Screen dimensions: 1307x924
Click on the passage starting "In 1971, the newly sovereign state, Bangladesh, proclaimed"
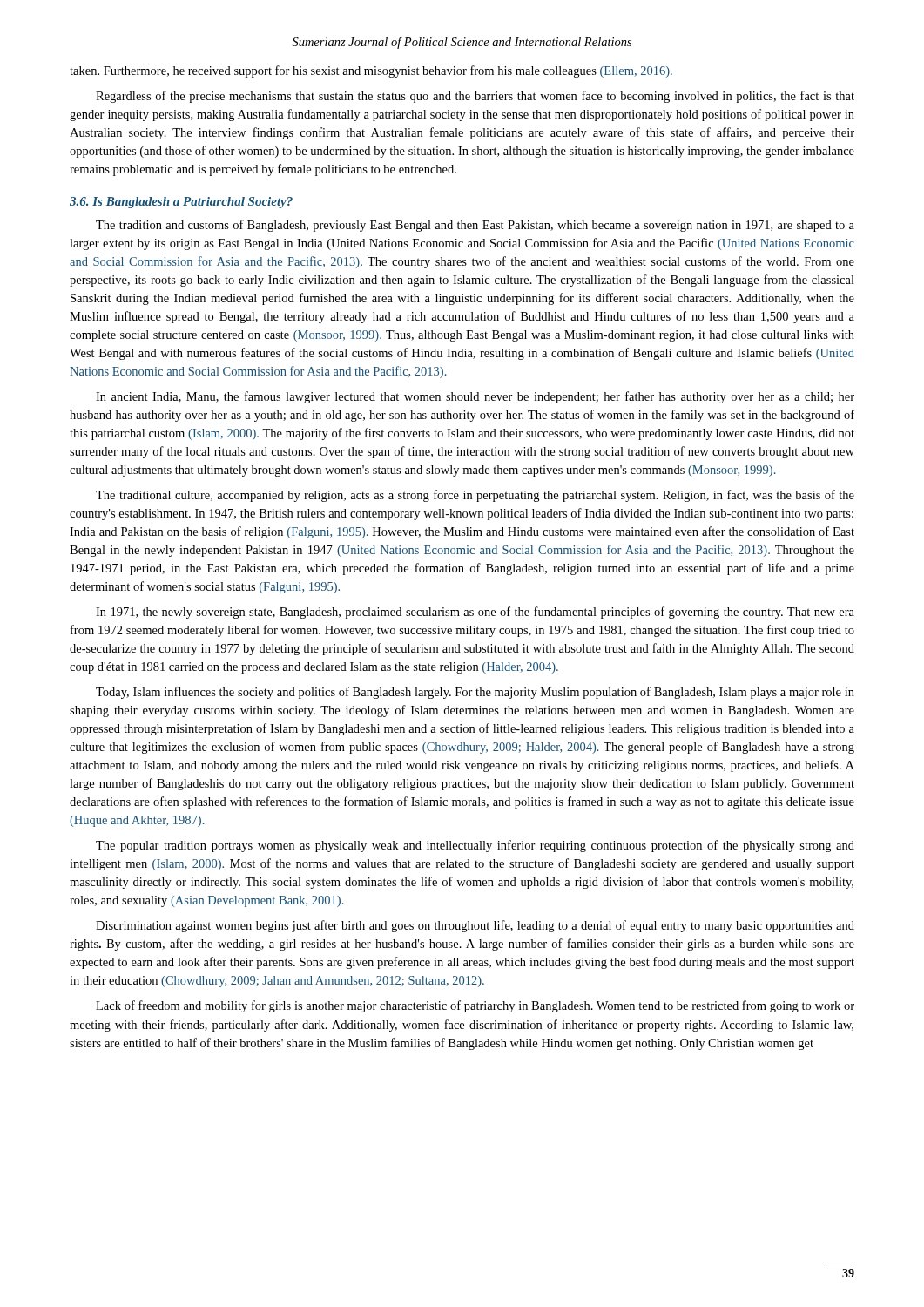point(462,639)
